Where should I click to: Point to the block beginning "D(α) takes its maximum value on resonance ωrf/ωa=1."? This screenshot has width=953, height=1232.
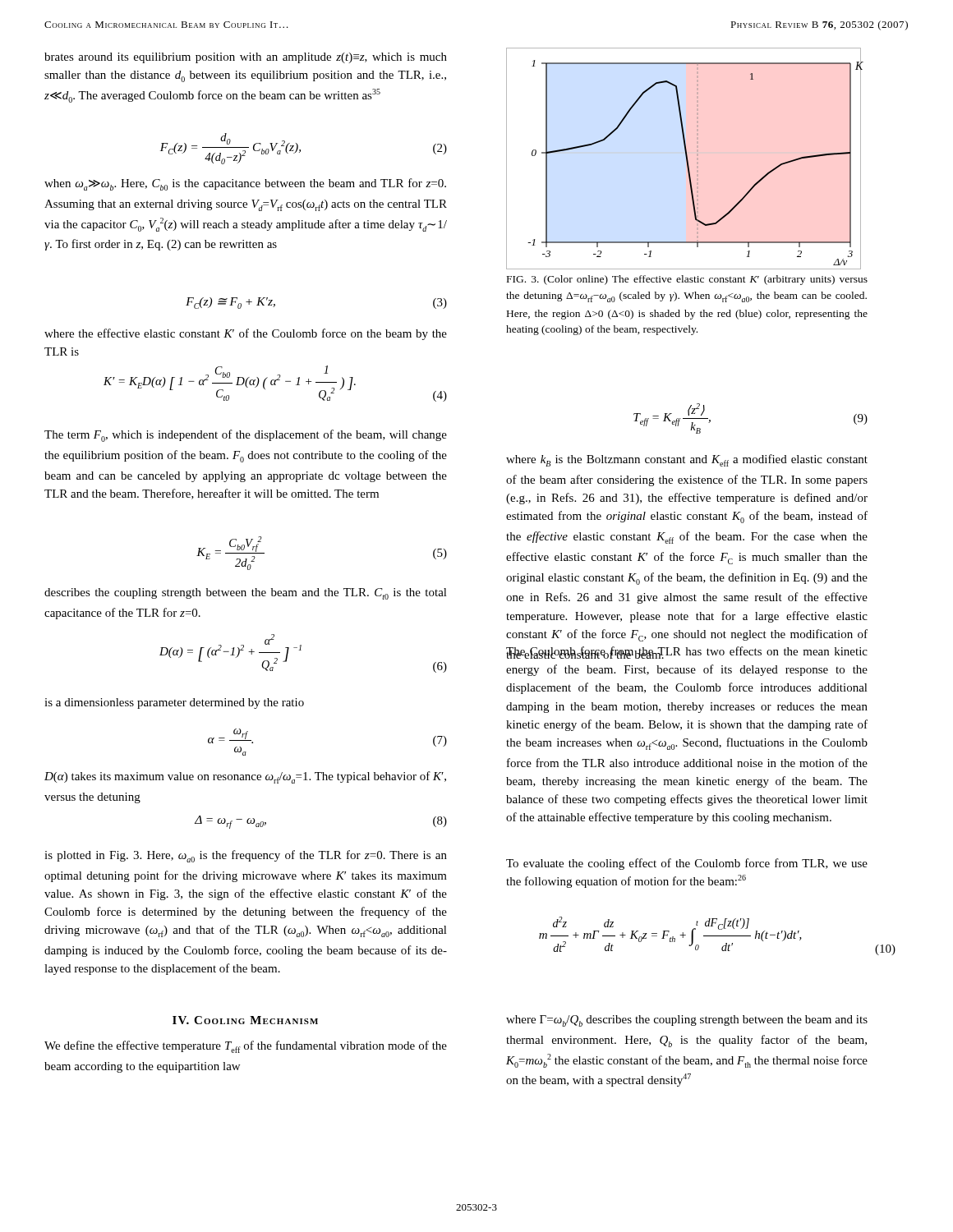tap(246, 786)
